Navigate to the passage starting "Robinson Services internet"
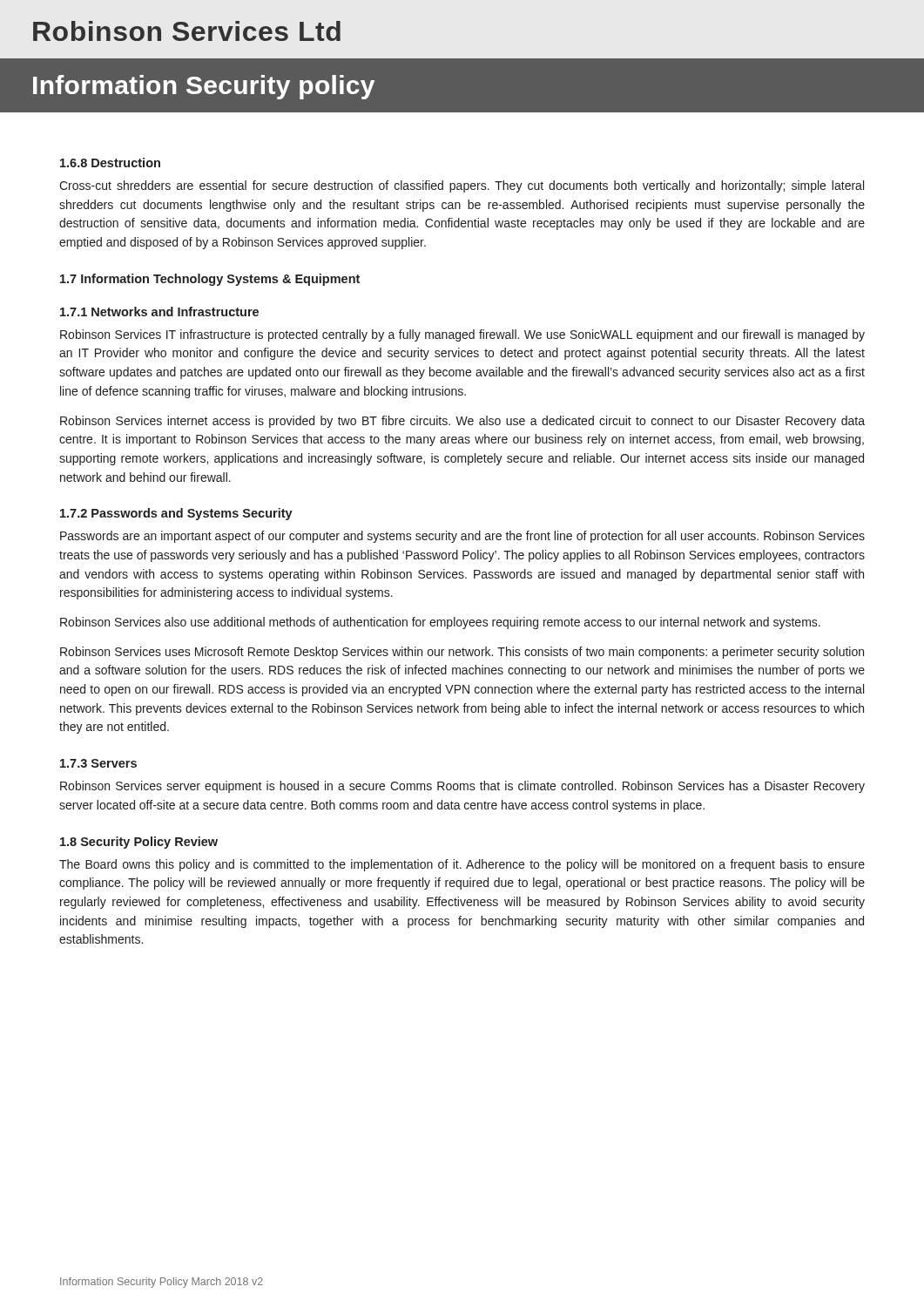This screenshot has width=924, height=1307. point(462,449)
